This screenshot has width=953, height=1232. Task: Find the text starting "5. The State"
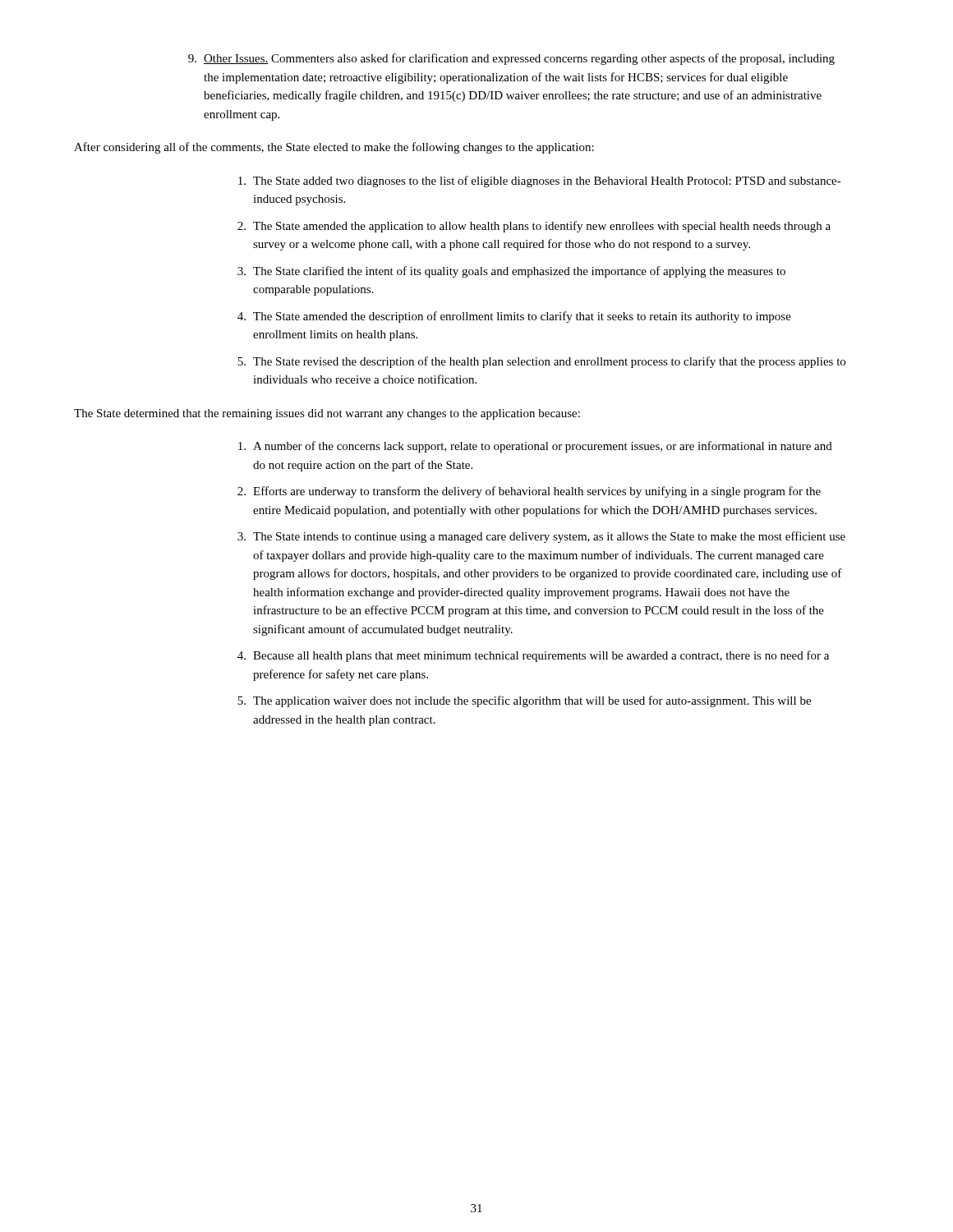pos(534,370)
